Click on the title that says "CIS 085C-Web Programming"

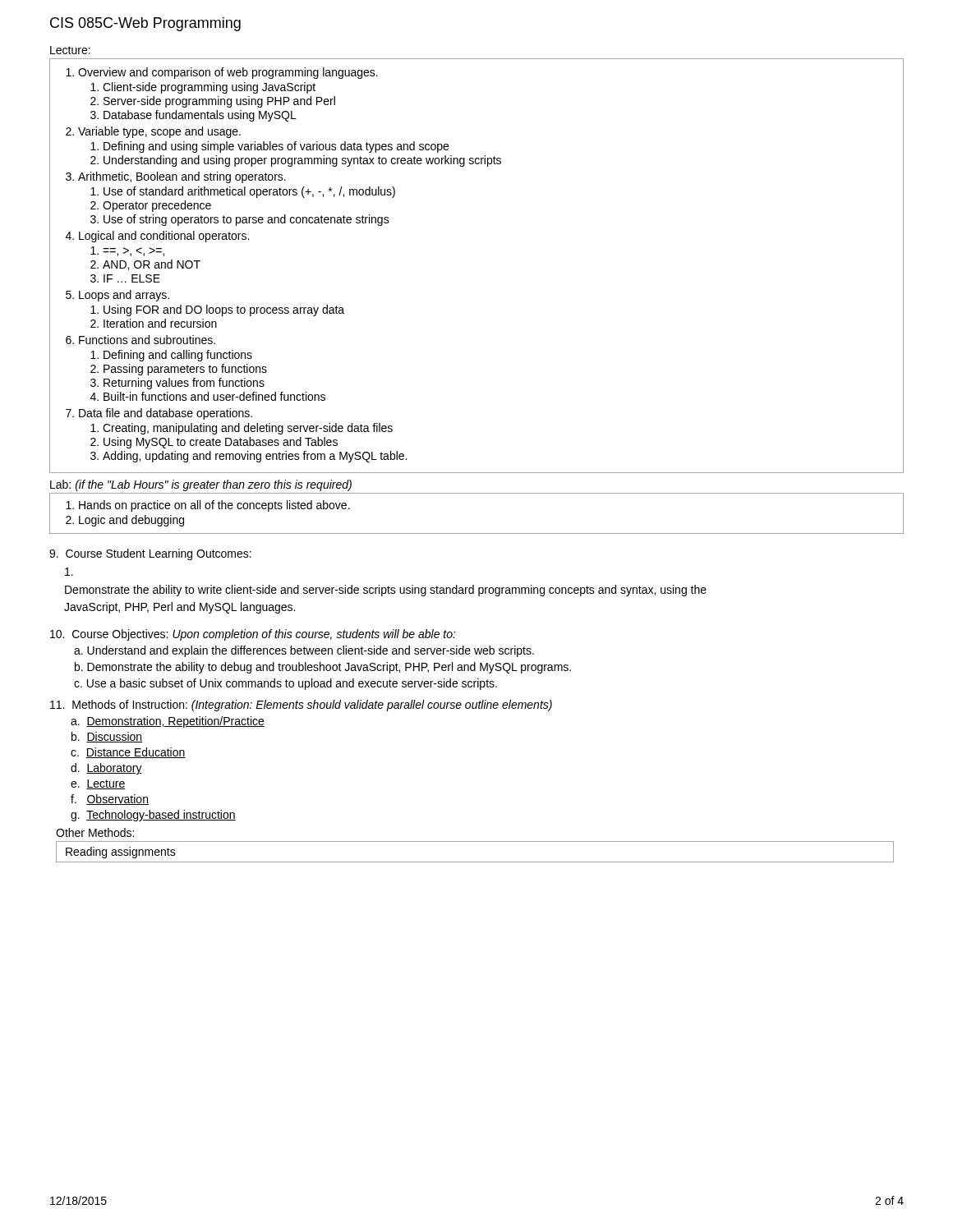click(145, 23)
